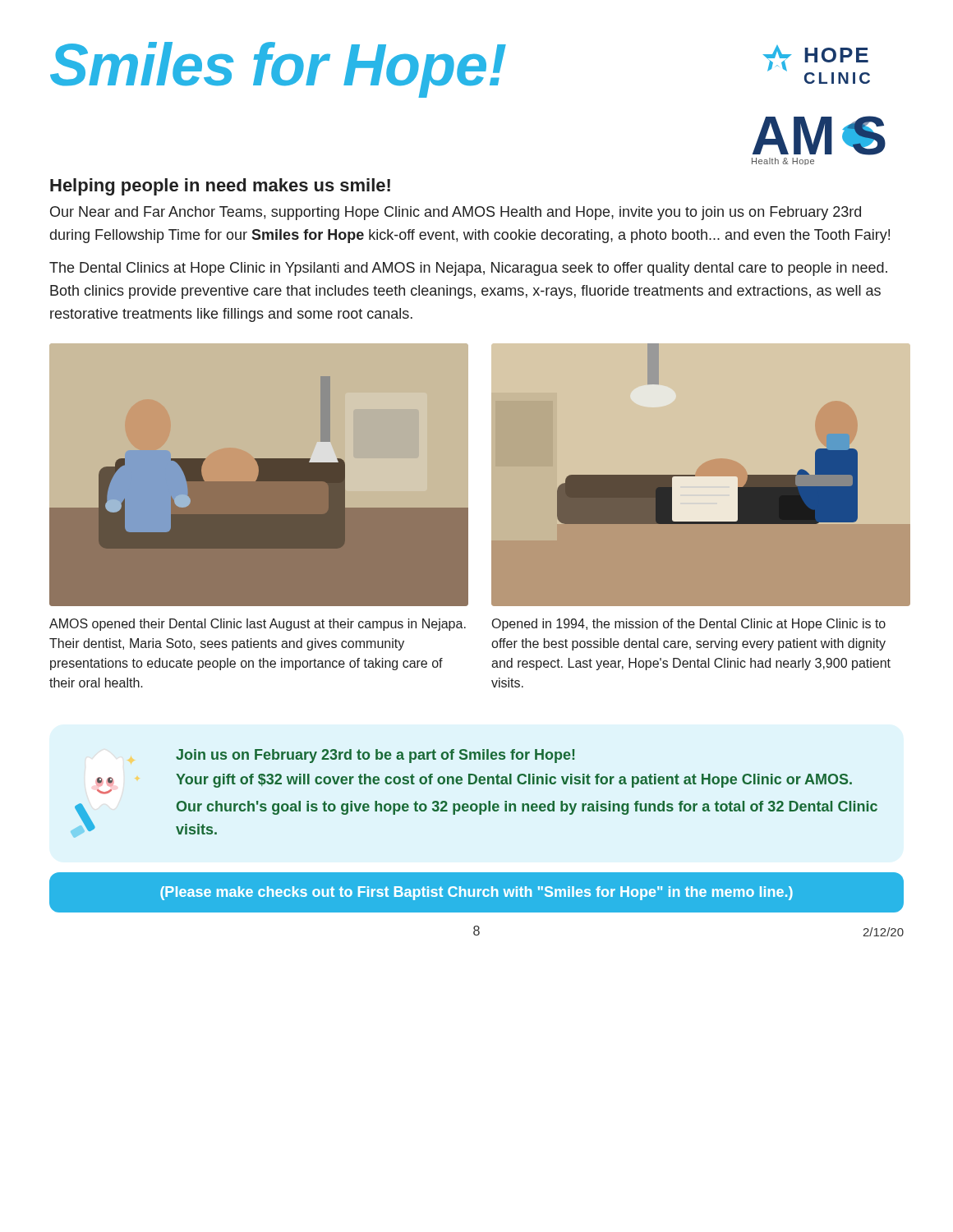
Task: Find the caption containing "Opened in 1994, the mission of the"
Action: click(701, 654)
